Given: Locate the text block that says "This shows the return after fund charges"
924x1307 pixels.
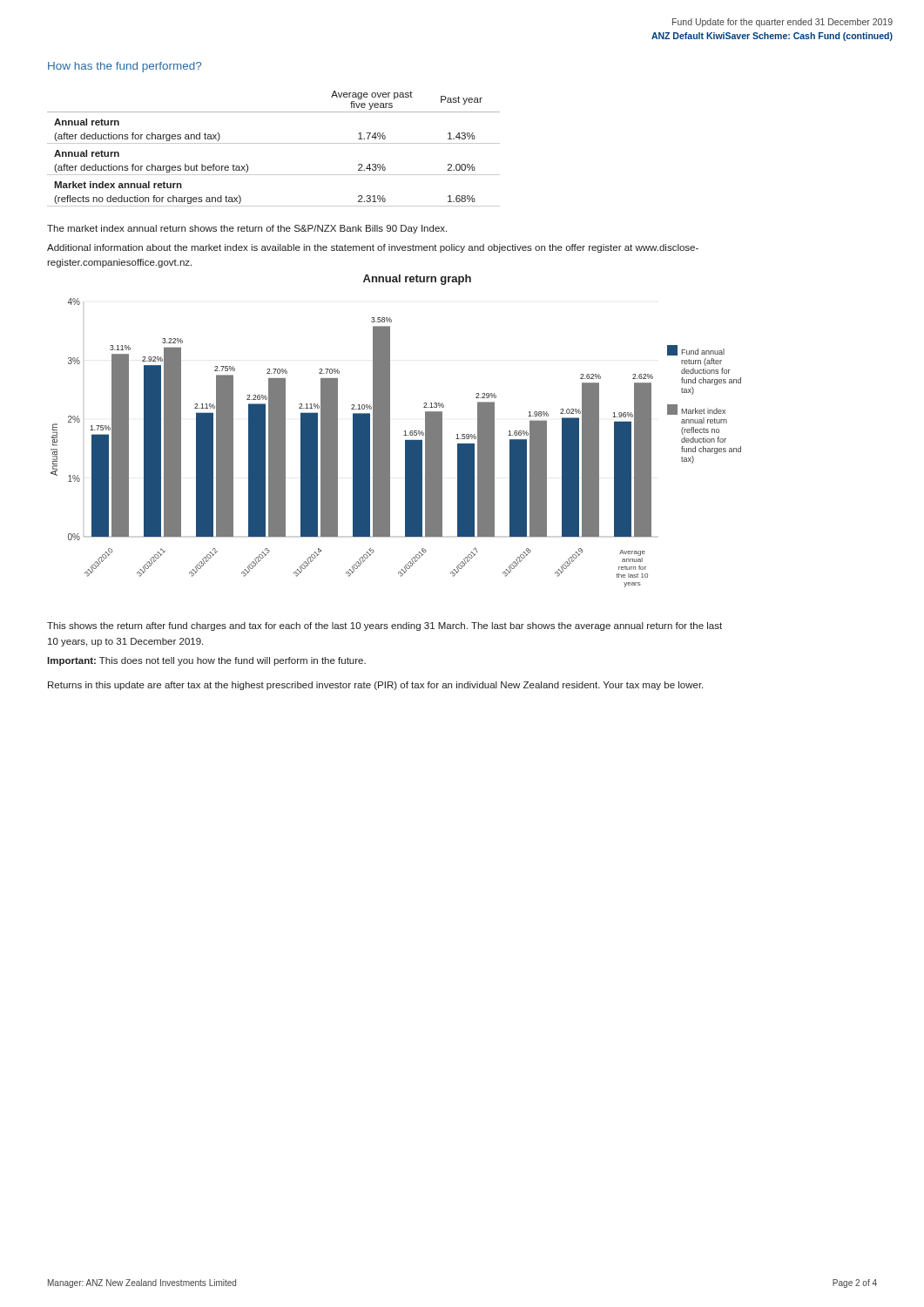Looking at the screenshot, I should pos(385,633).
